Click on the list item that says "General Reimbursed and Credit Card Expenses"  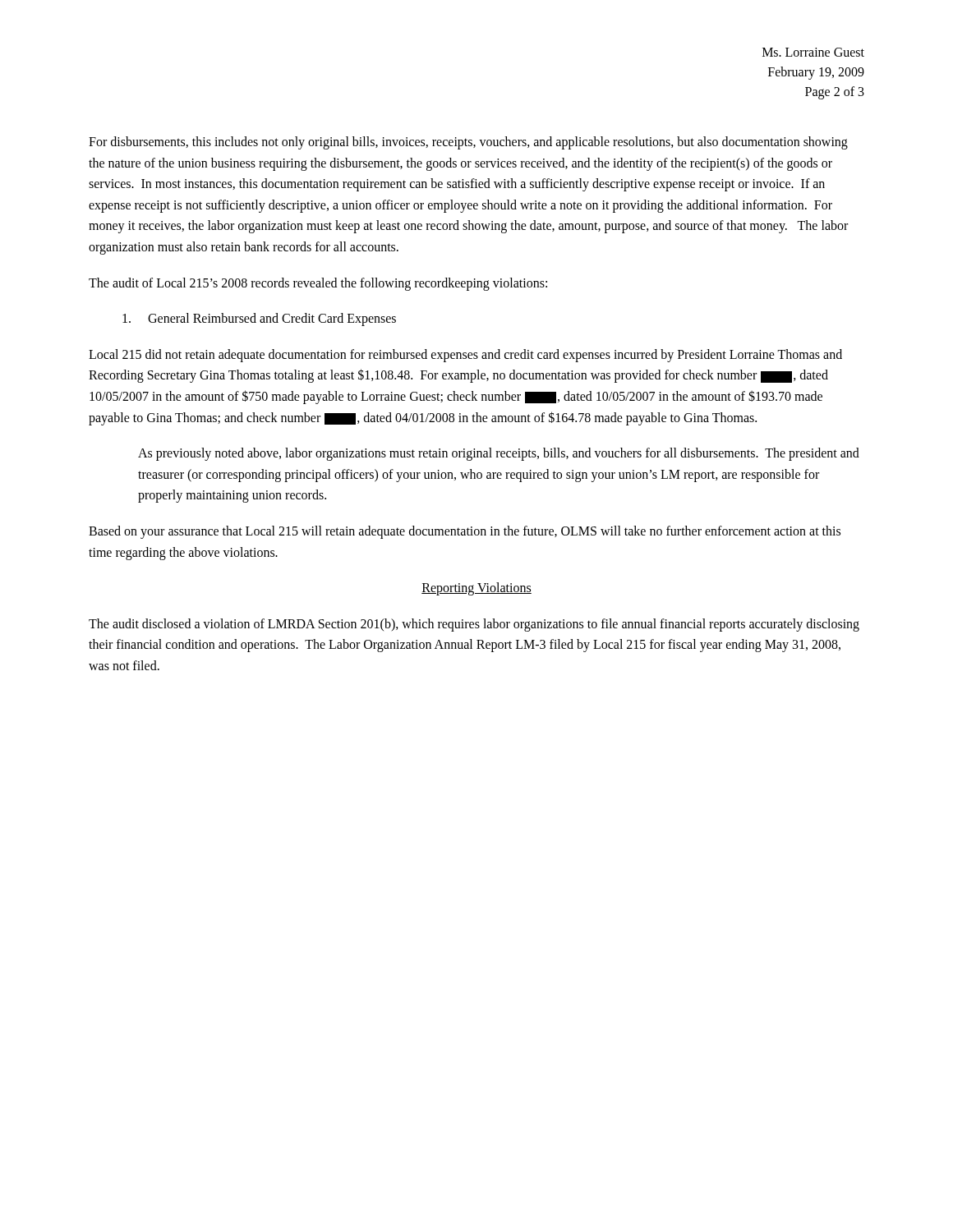coord(259,318)
